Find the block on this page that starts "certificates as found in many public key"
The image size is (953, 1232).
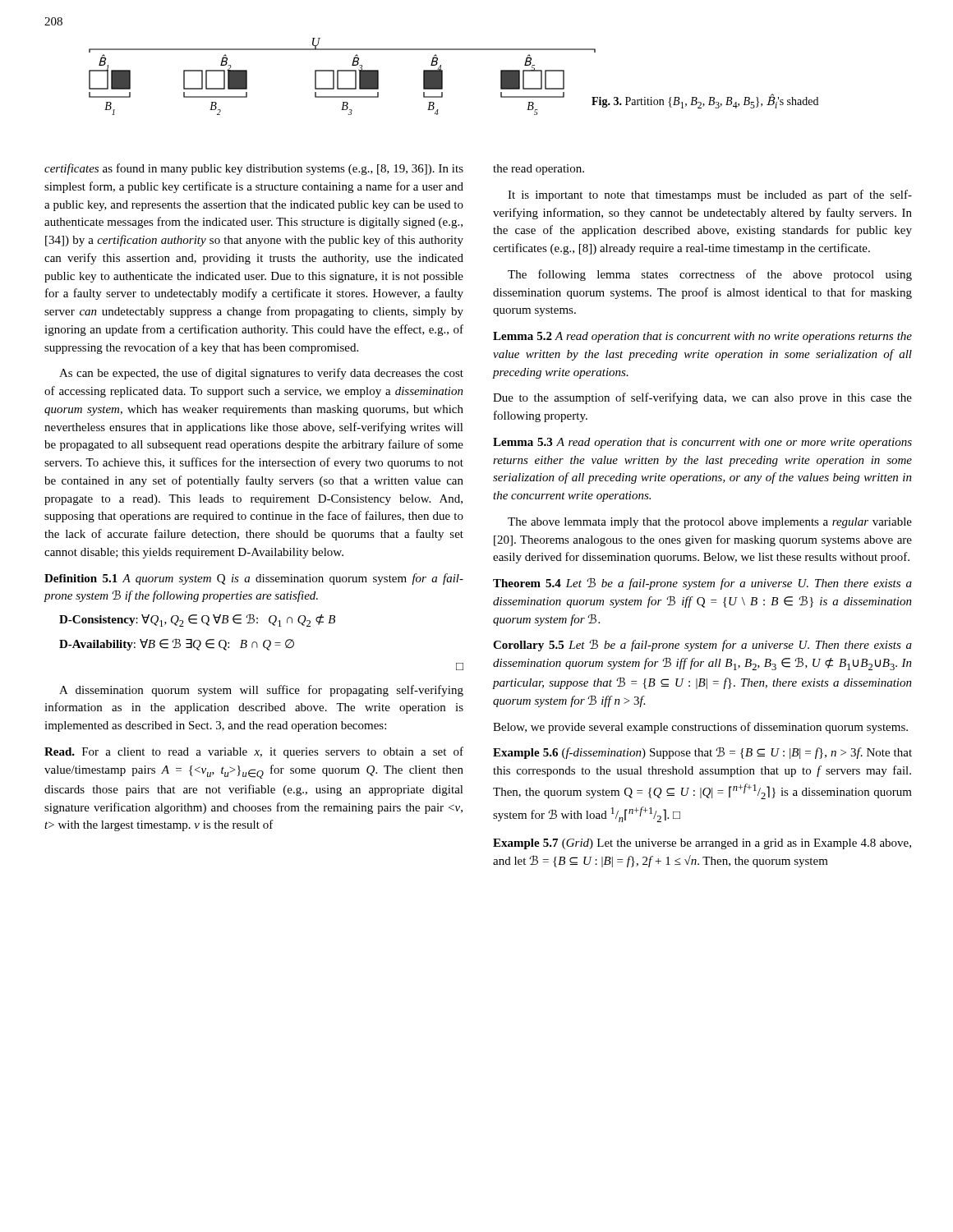(254, 258)
